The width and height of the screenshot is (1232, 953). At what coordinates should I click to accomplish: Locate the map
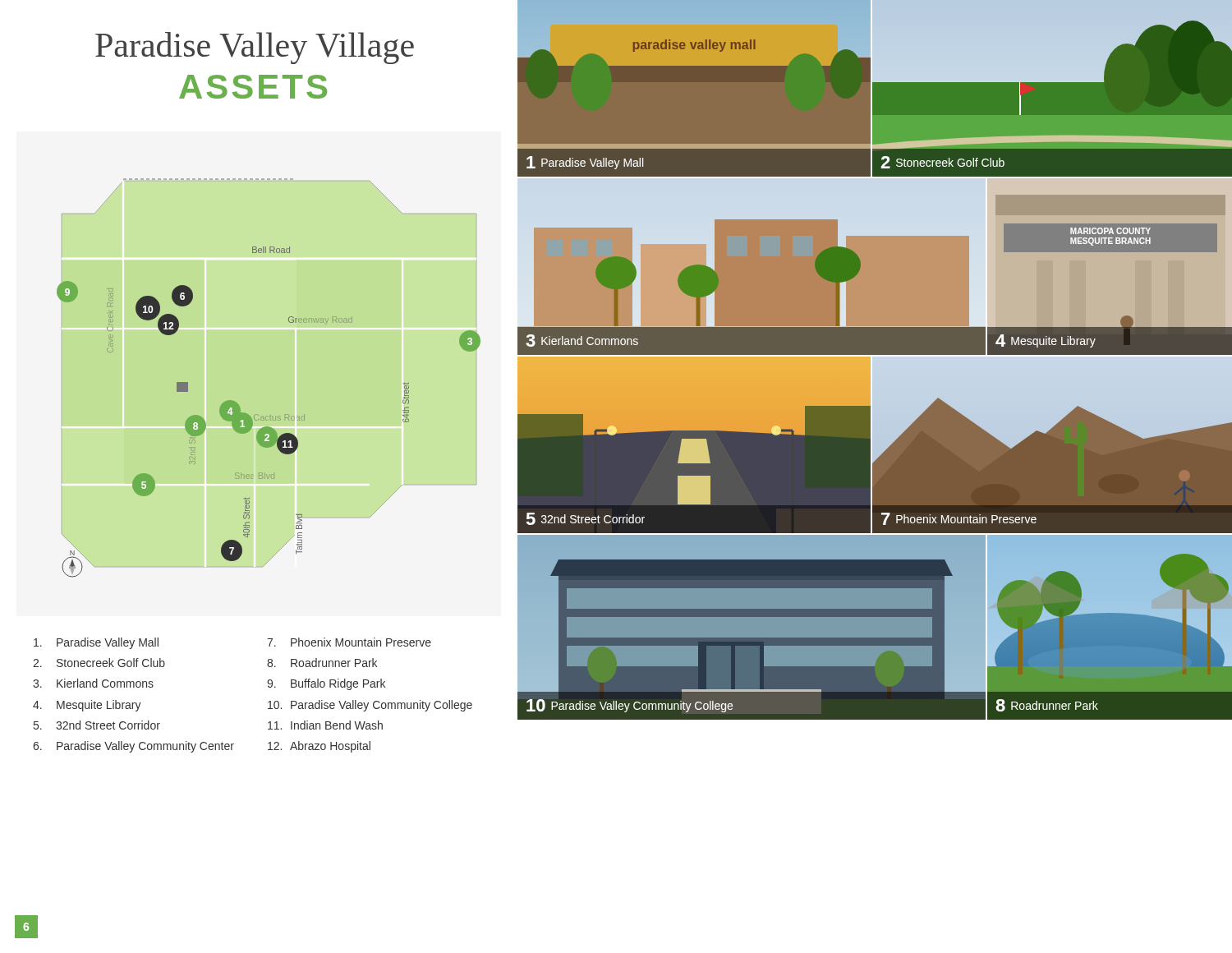[x=259, y=374]
